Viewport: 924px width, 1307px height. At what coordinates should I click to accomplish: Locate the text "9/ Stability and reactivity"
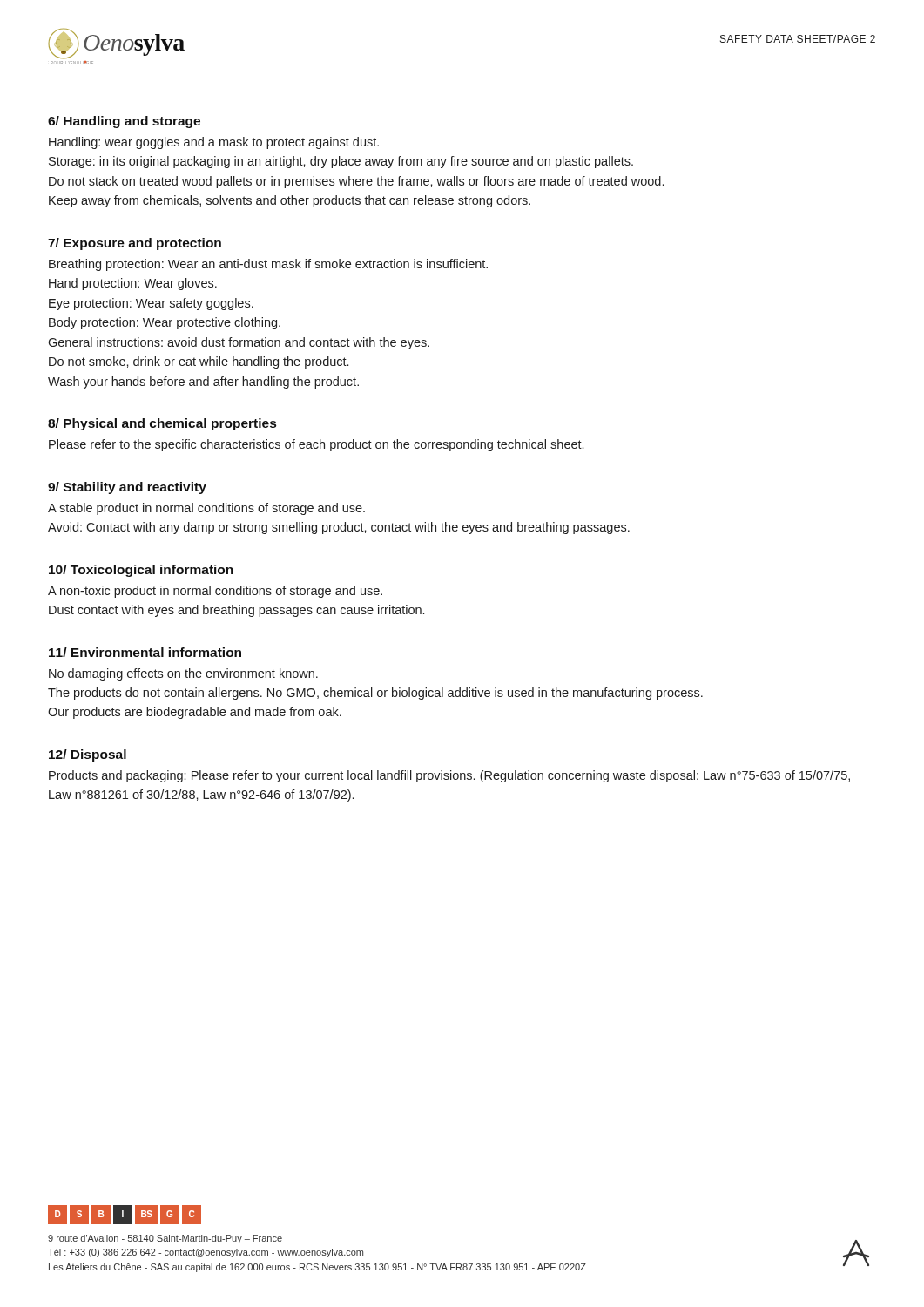coord(127,486)
